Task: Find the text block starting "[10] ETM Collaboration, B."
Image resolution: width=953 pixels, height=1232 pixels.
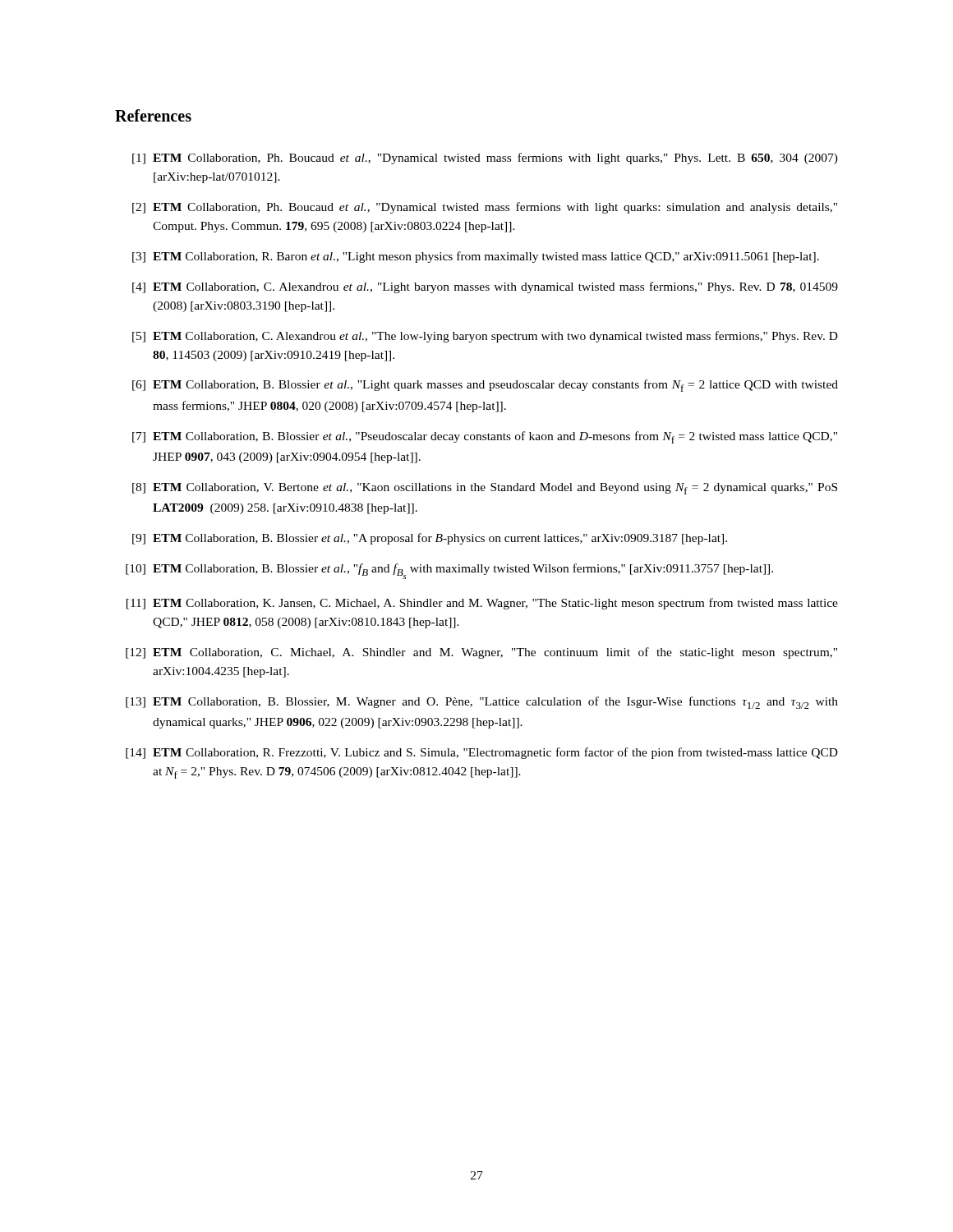Action: 476,571
